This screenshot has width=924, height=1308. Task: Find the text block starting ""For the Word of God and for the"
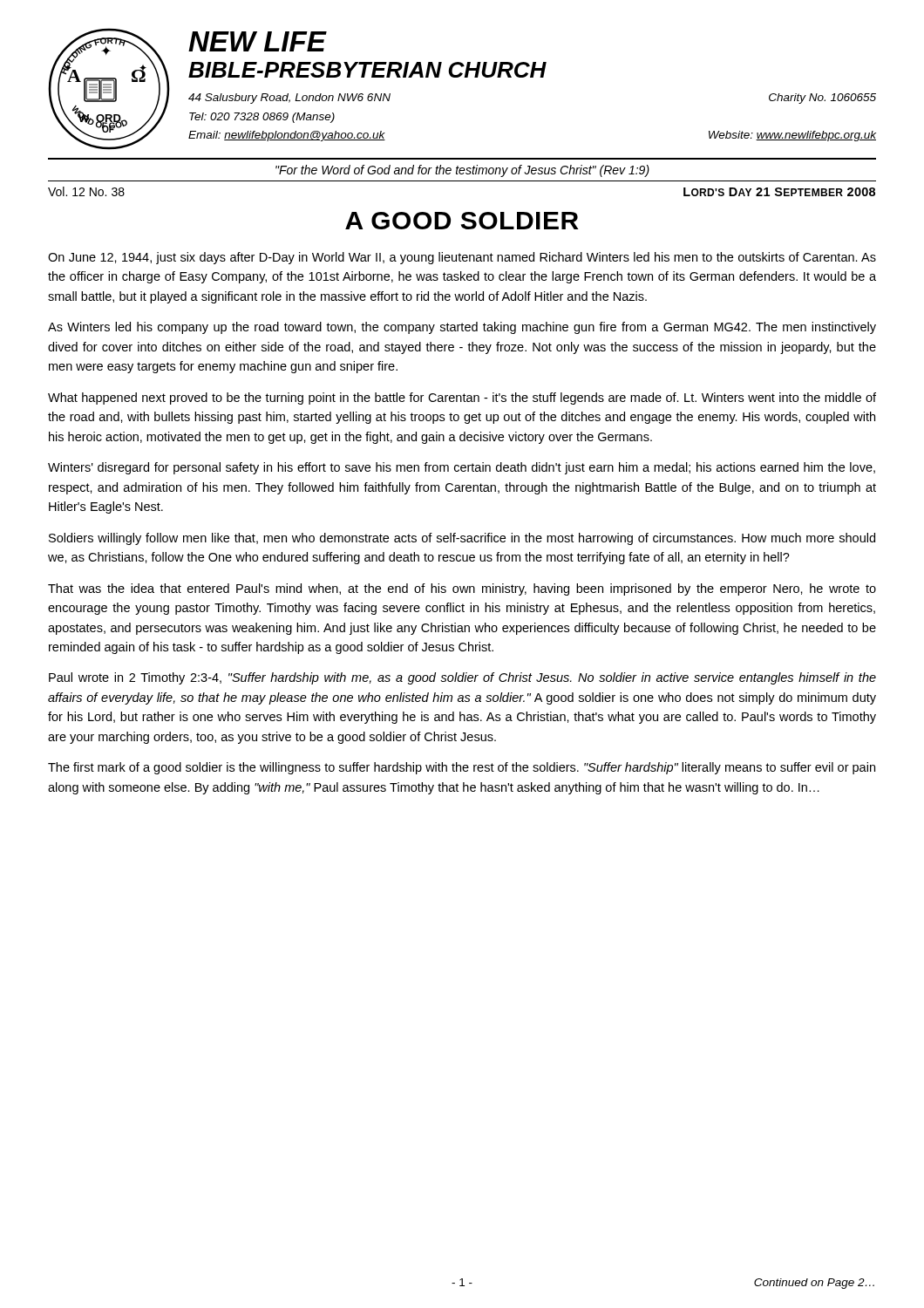tap(462, 170)
